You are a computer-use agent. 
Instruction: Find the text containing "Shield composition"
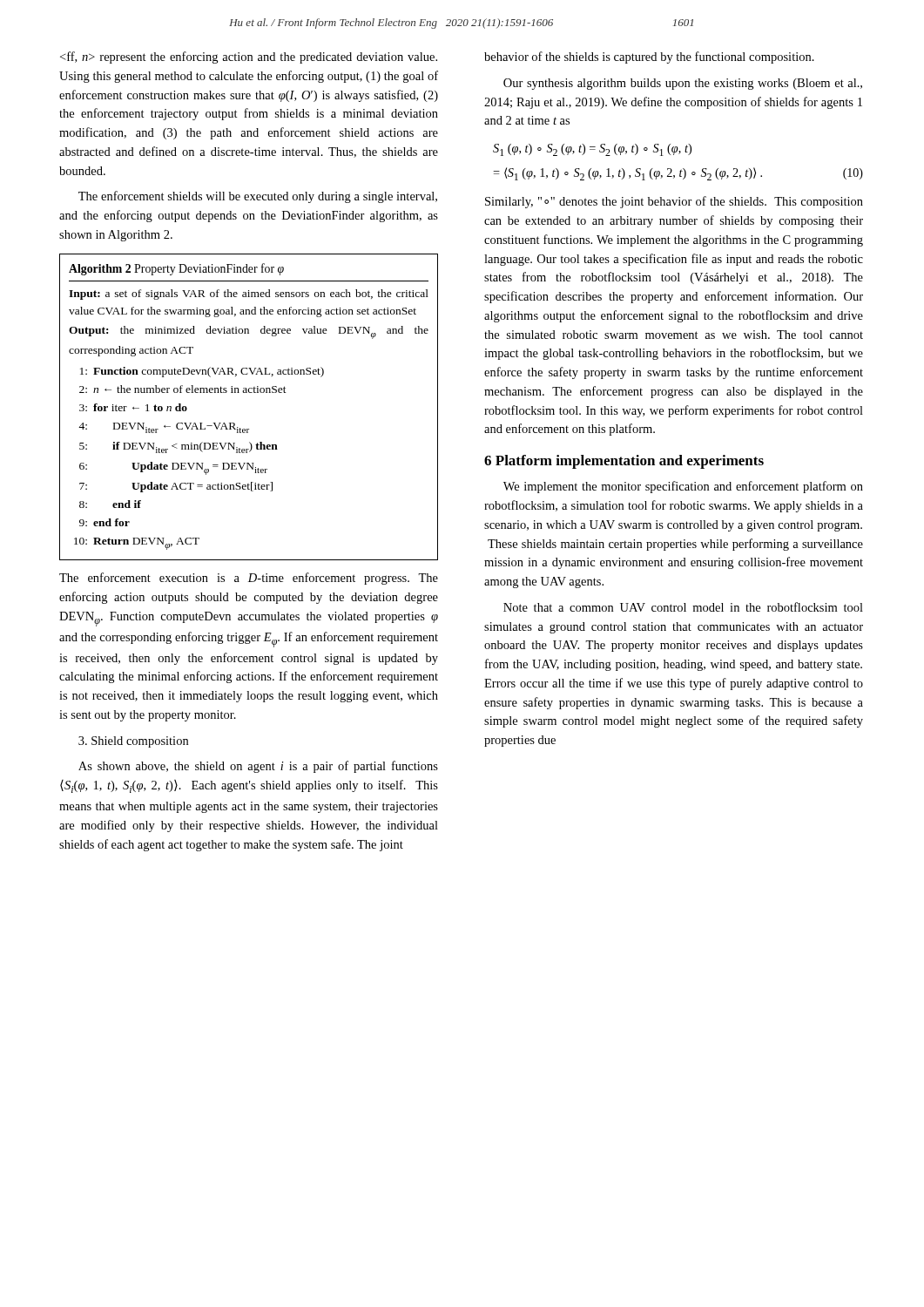133,742
